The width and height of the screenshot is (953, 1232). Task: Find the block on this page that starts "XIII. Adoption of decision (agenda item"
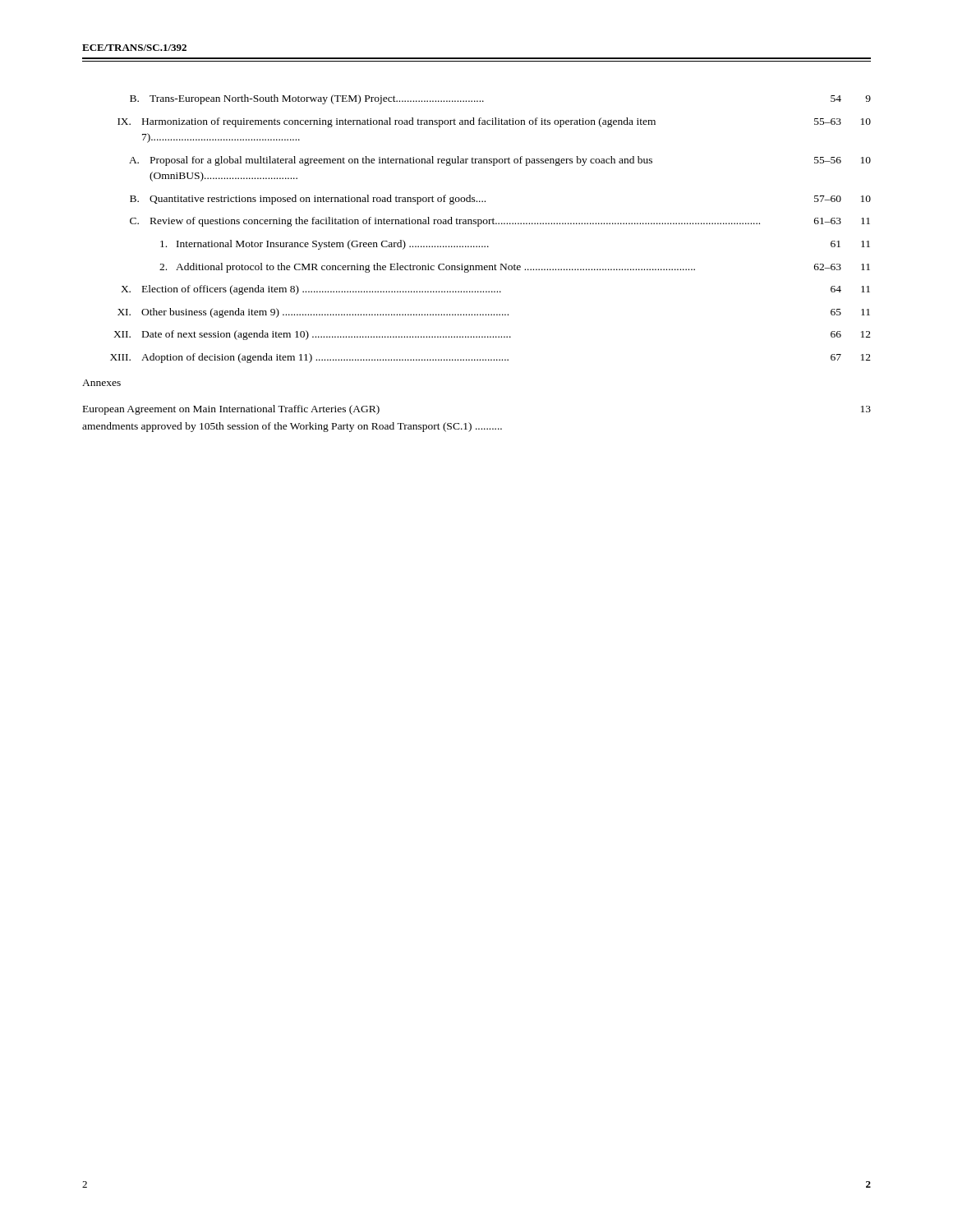[x=476, y=357]
